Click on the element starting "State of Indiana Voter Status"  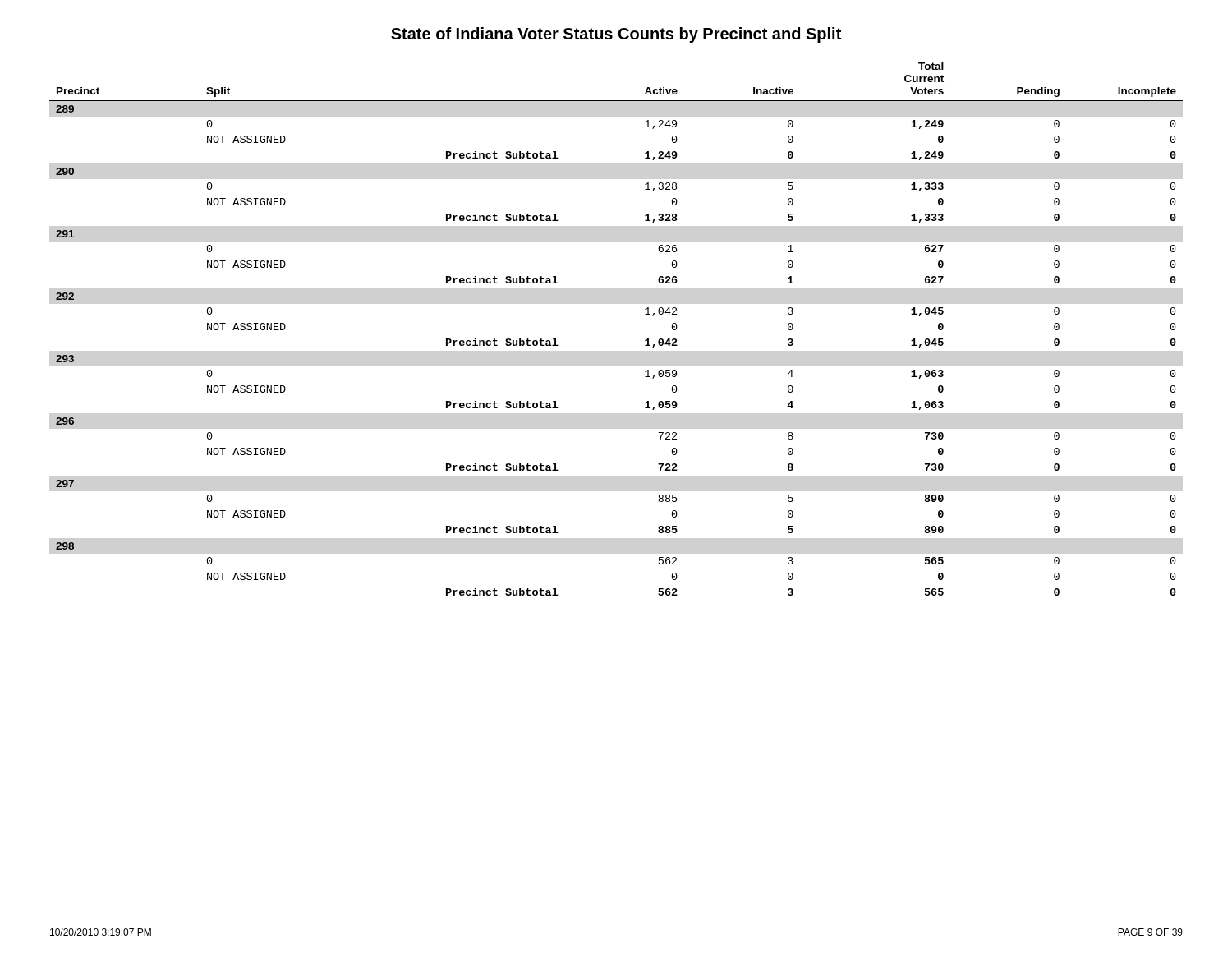coord(616,34)
